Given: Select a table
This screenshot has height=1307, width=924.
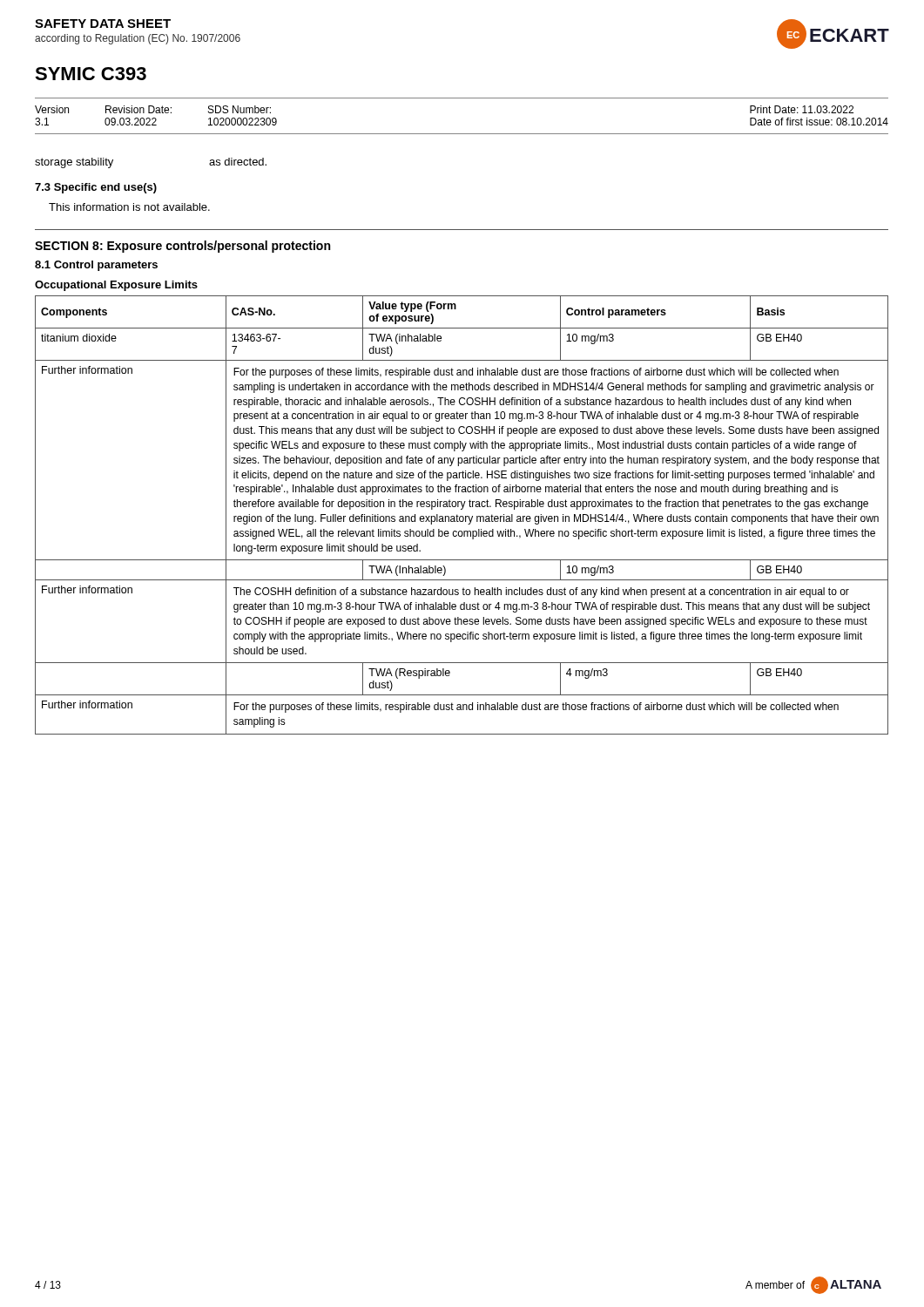Looking at the screenshot, I should [x=462, y=515].
